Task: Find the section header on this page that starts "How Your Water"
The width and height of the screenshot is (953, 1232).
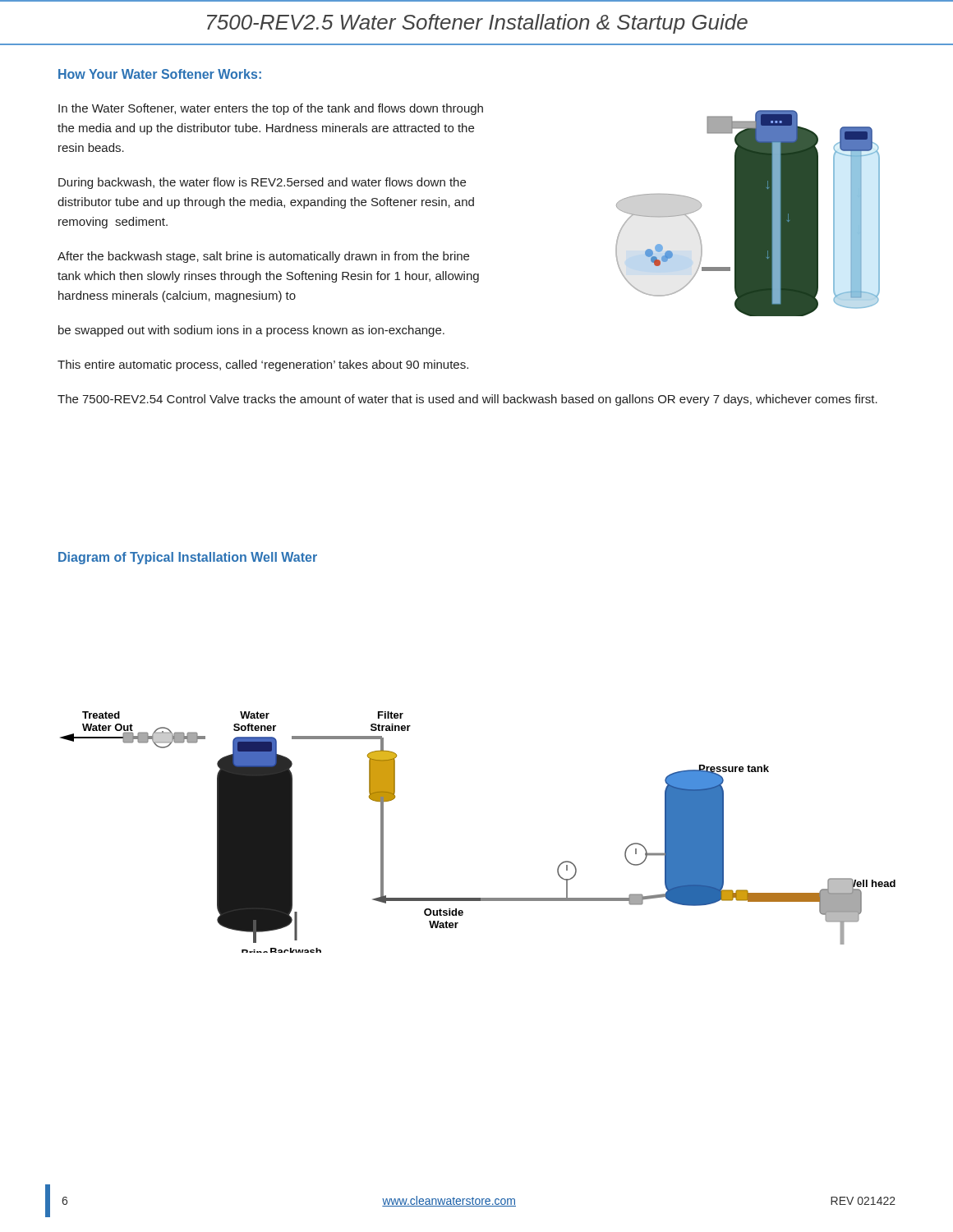Action: point(160,74)
